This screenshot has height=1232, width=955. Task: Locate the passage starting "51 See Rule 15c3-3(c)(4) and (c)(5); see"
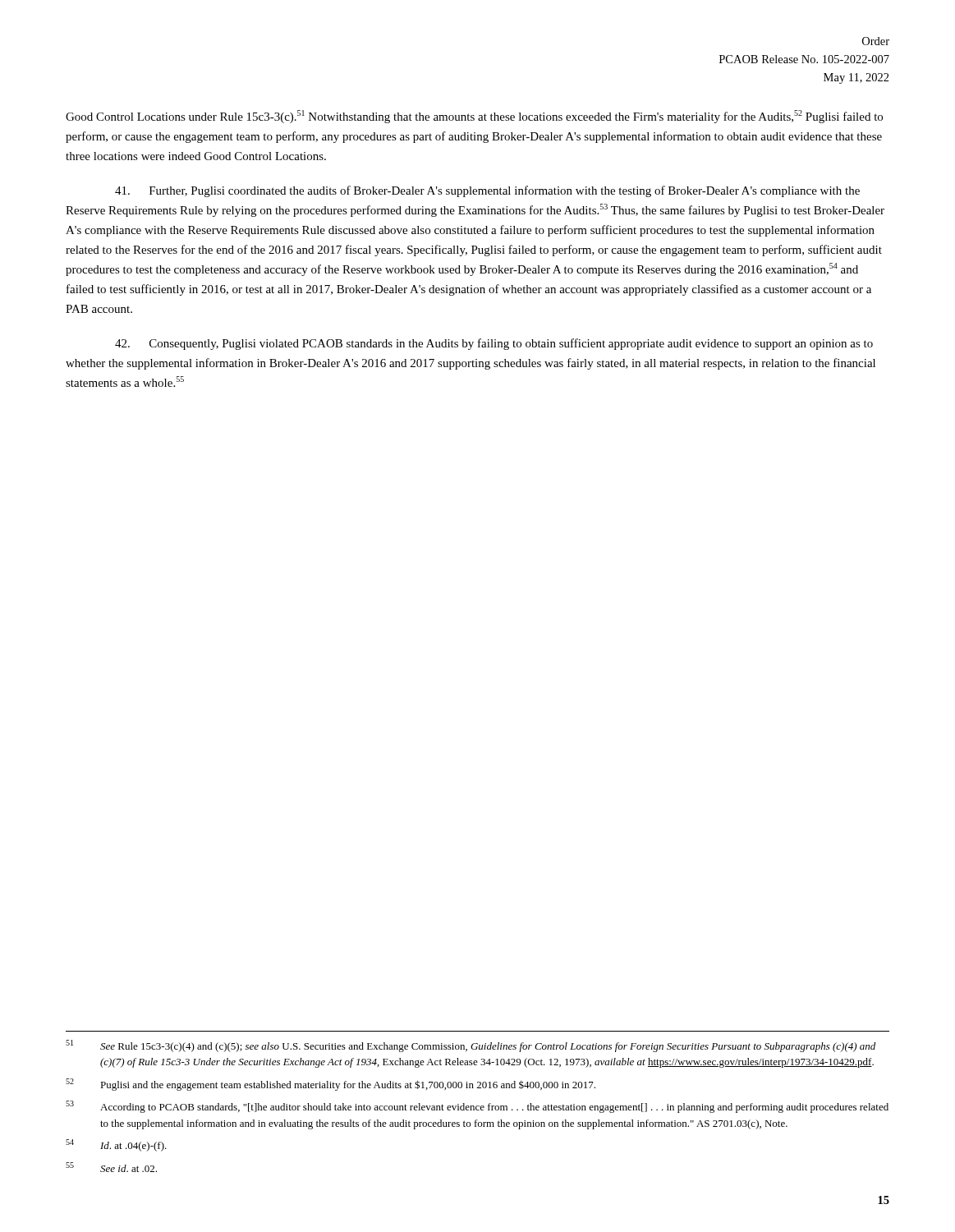(478, 1054)
